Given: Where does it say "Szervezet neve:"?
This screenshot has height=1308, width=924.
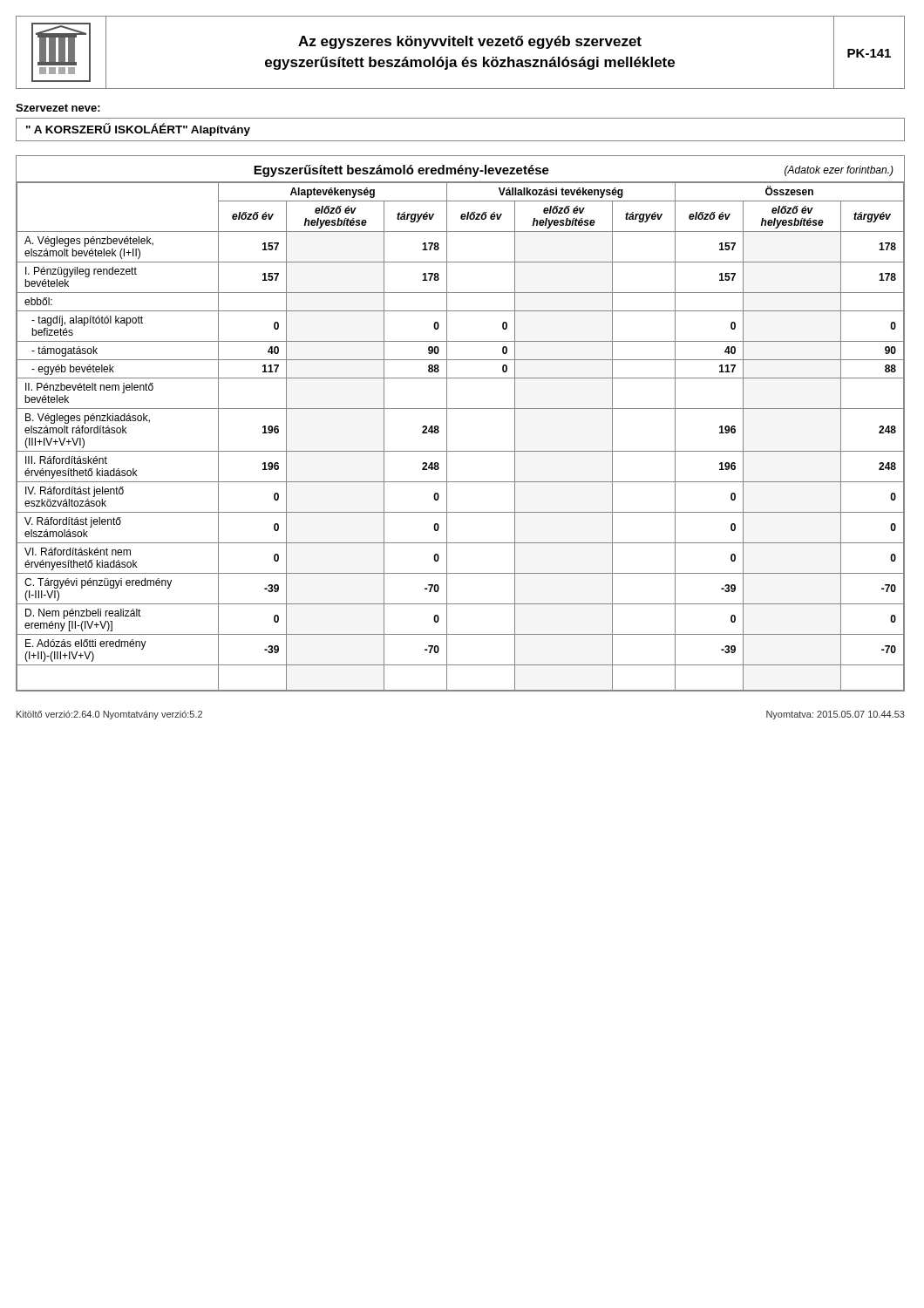Looking at the screenshot, I should click(58, 108).
